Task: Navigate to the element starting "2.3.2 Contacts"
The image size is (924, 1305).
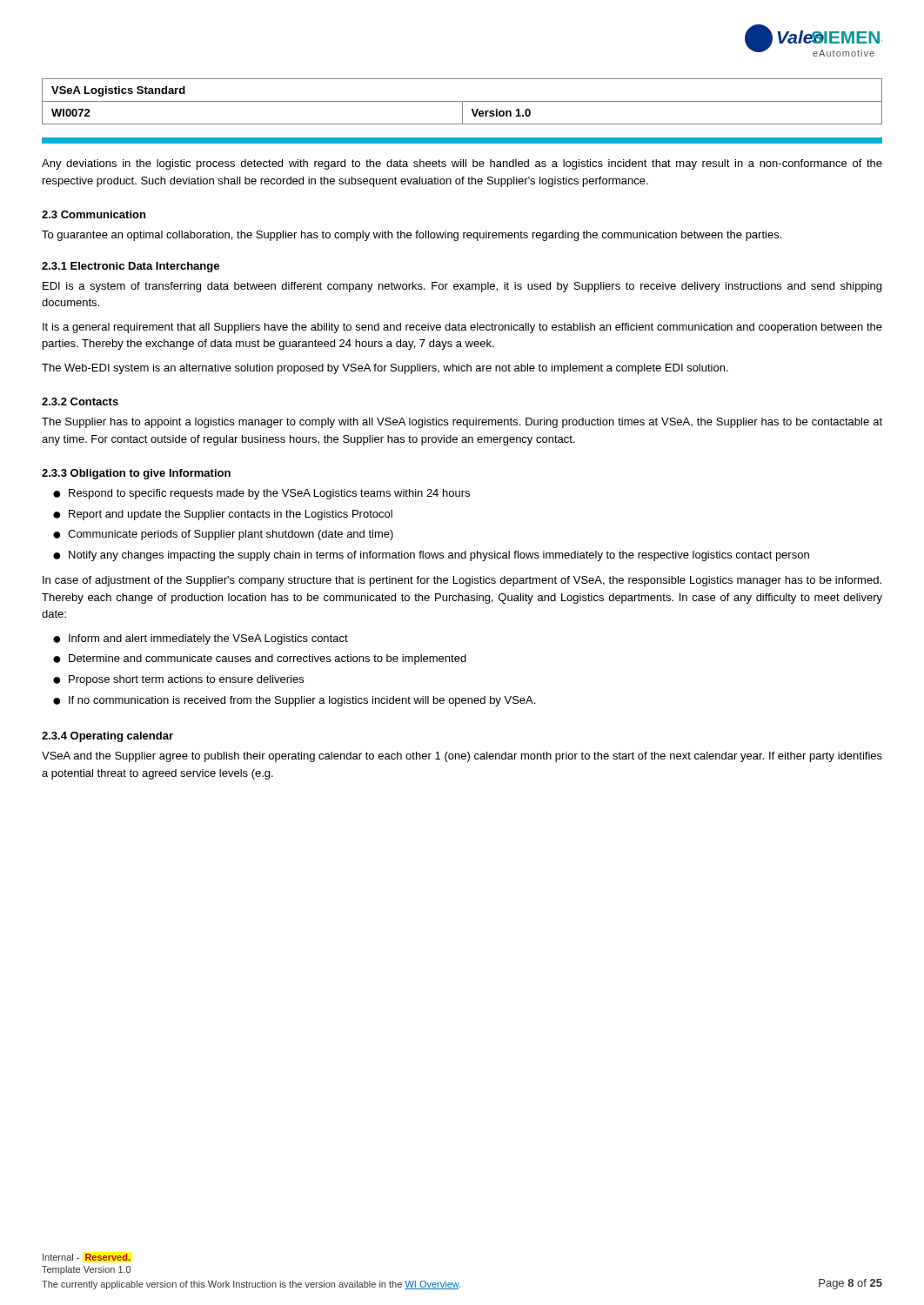Action: click(80, 402)
